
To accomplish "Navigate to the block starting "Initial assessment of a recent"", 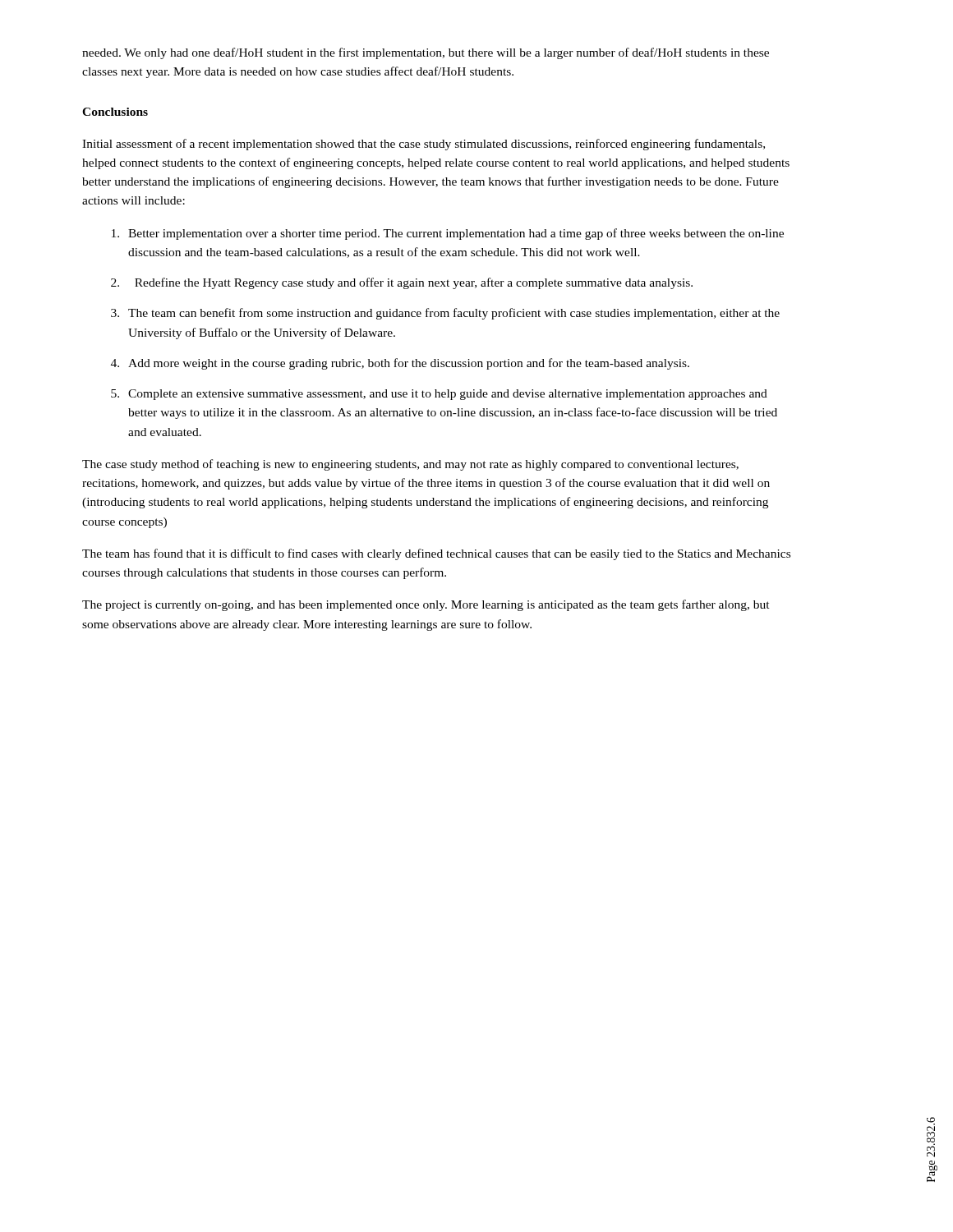I will 436,172.
